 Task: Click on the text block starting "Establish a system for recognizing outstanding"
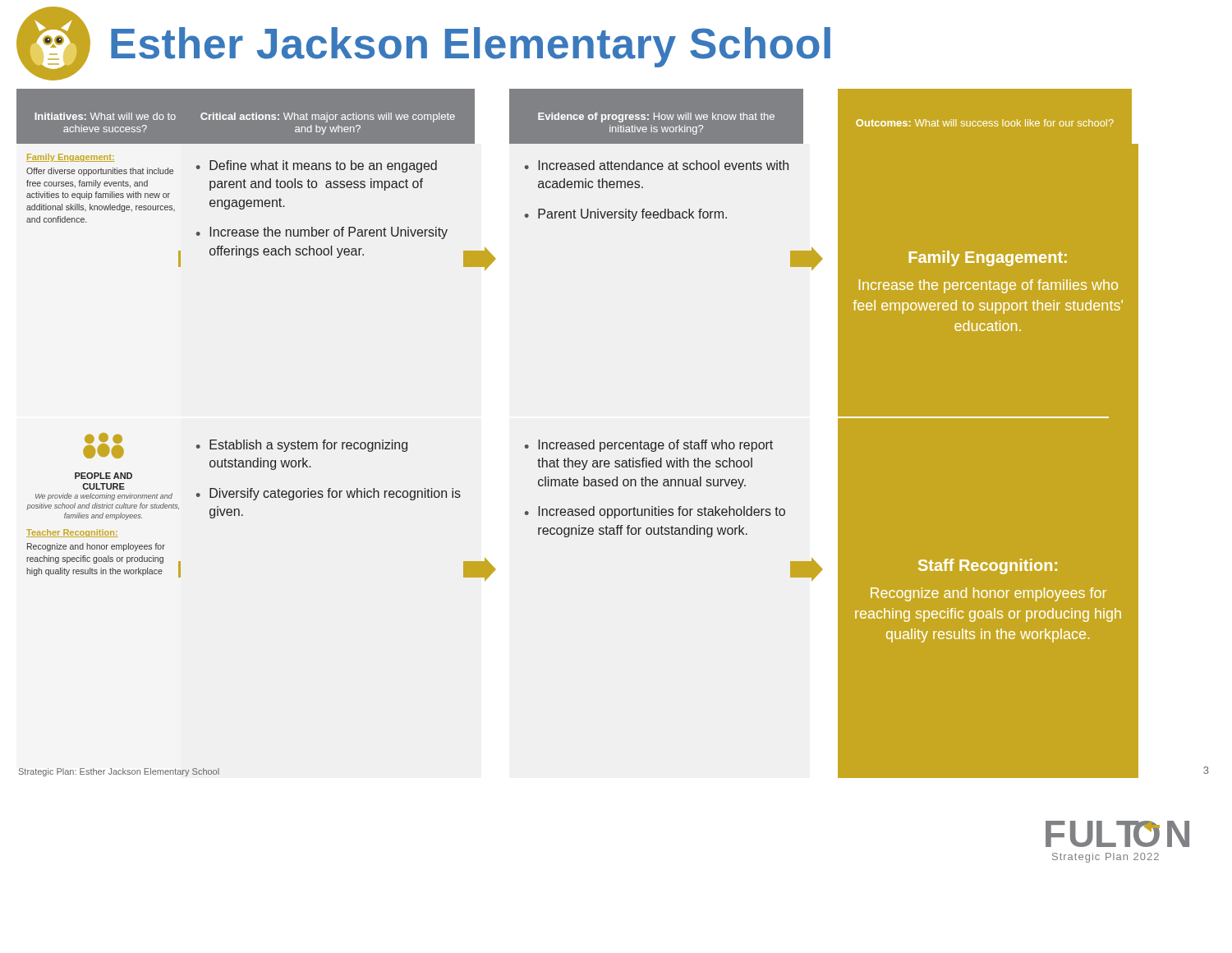[x=331, y=485]
